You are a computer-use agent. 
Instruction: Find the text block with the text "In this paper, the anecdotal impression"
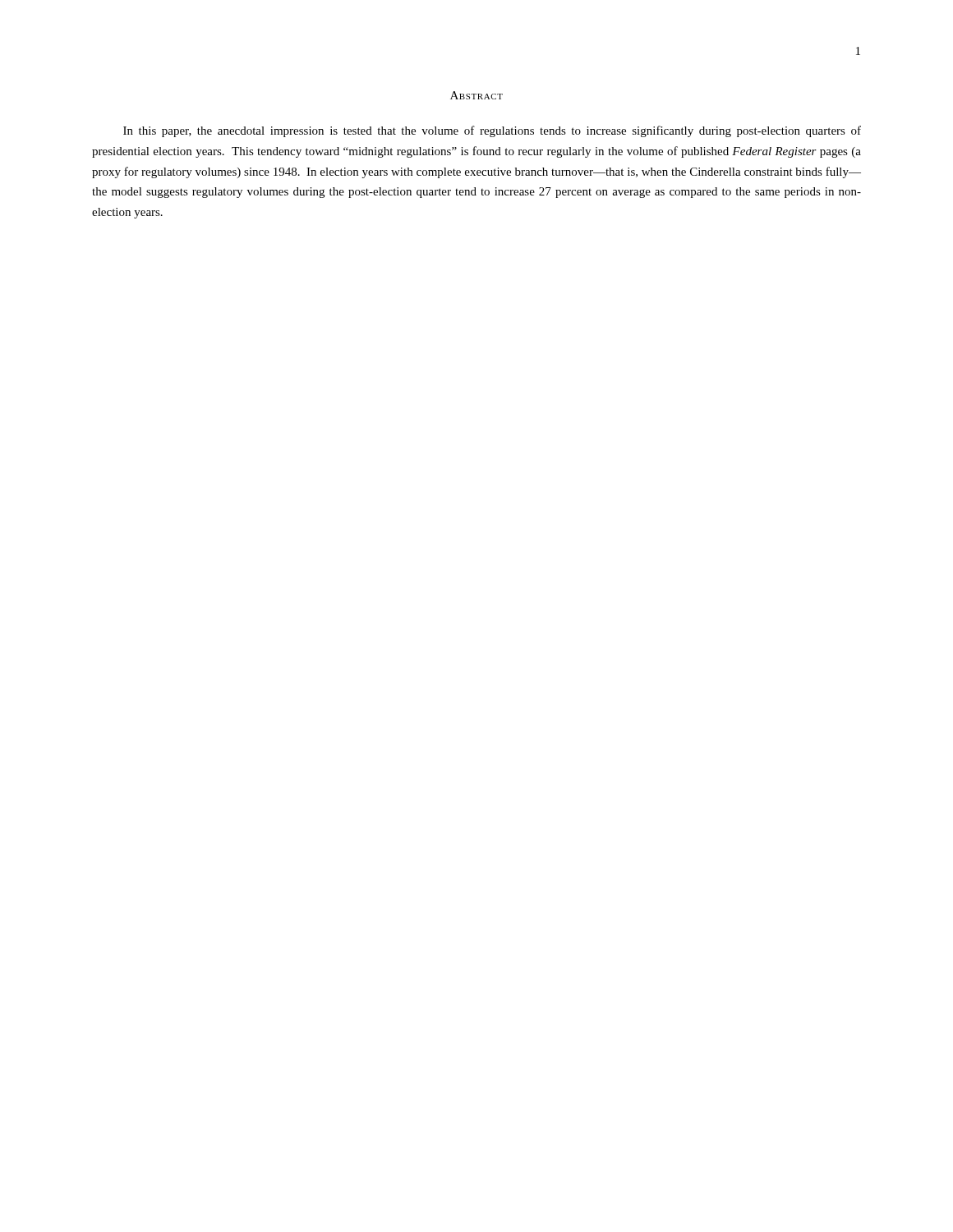click(476, 171)
